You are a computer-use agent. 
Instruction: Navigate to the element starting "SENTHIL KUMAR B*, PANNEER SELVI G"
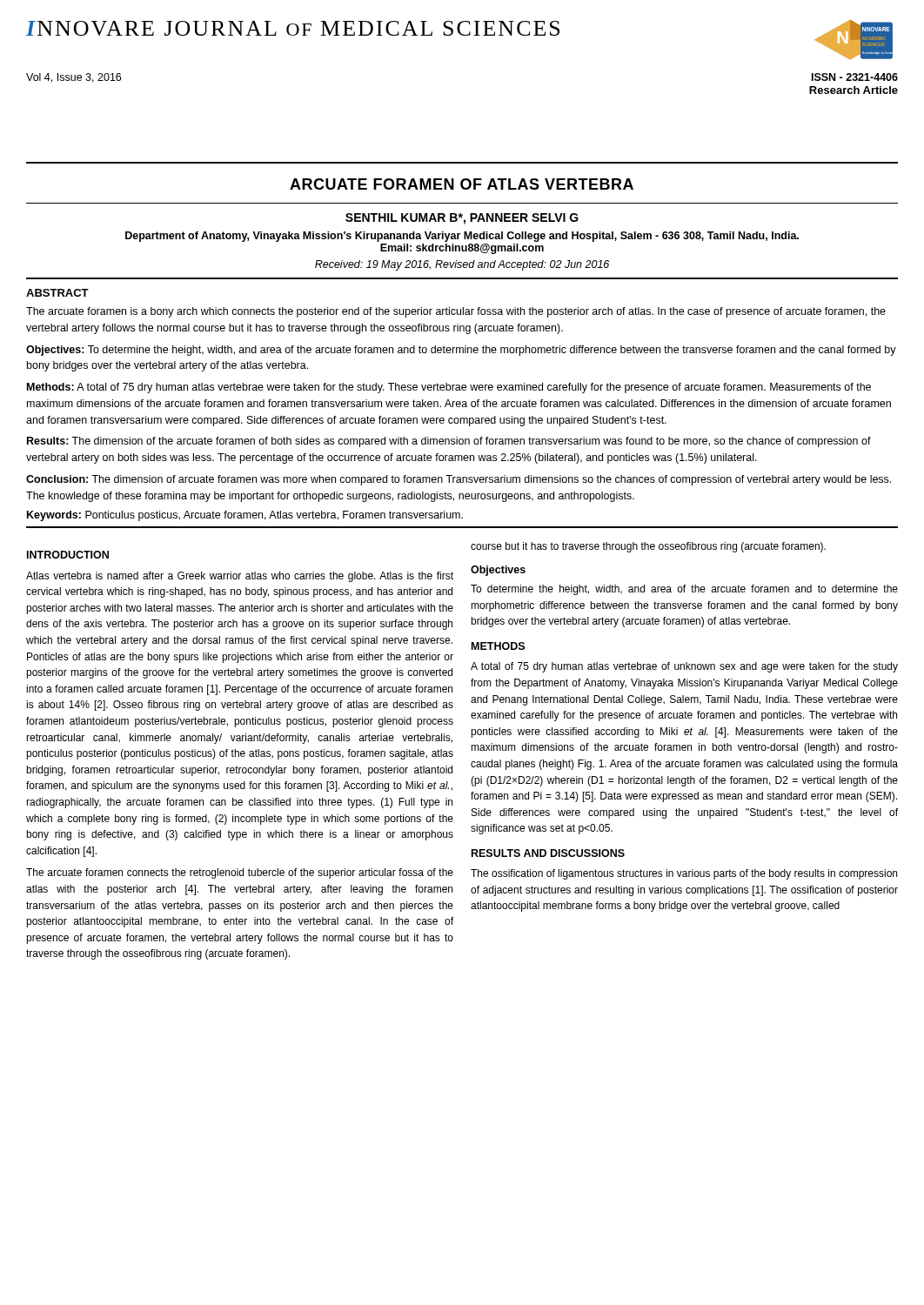(x=462, y=217)
